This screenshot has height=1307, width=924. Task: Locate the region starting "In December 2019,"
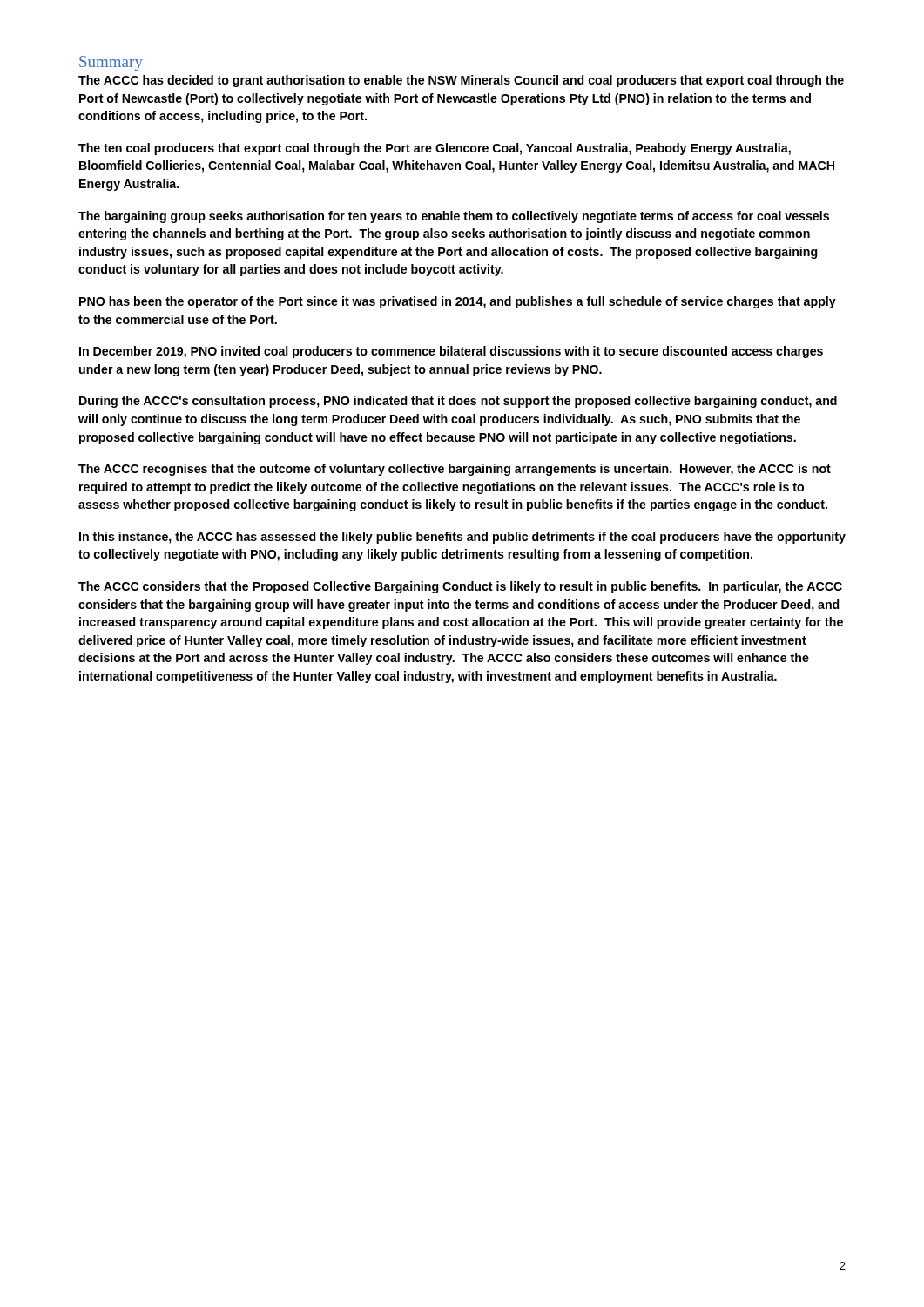tap(451, 360)
